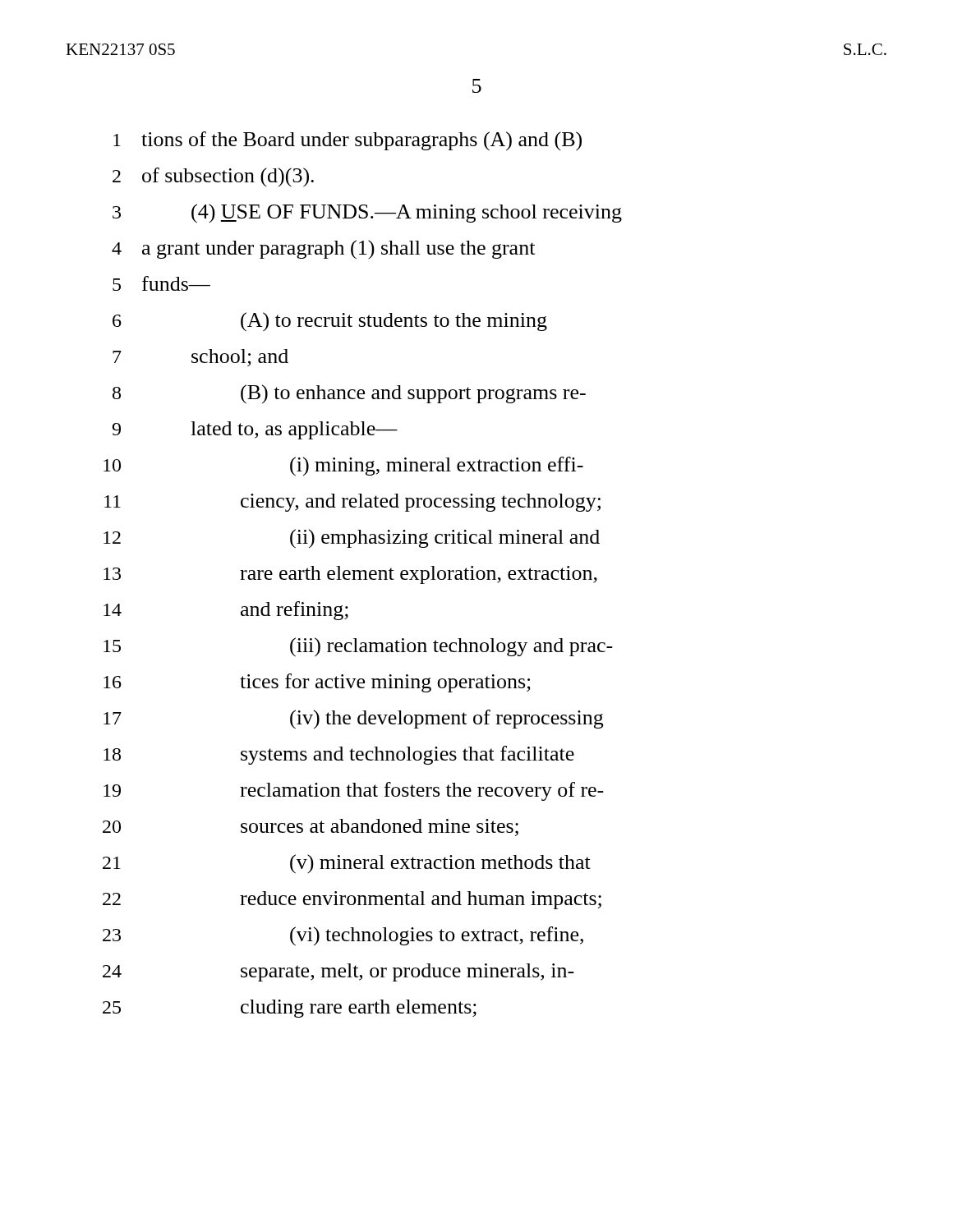Click where it says "15 (iii) reclamation technology and prac-"
953x1232 pixels.
pyautogui.click(x=476, y=646)
